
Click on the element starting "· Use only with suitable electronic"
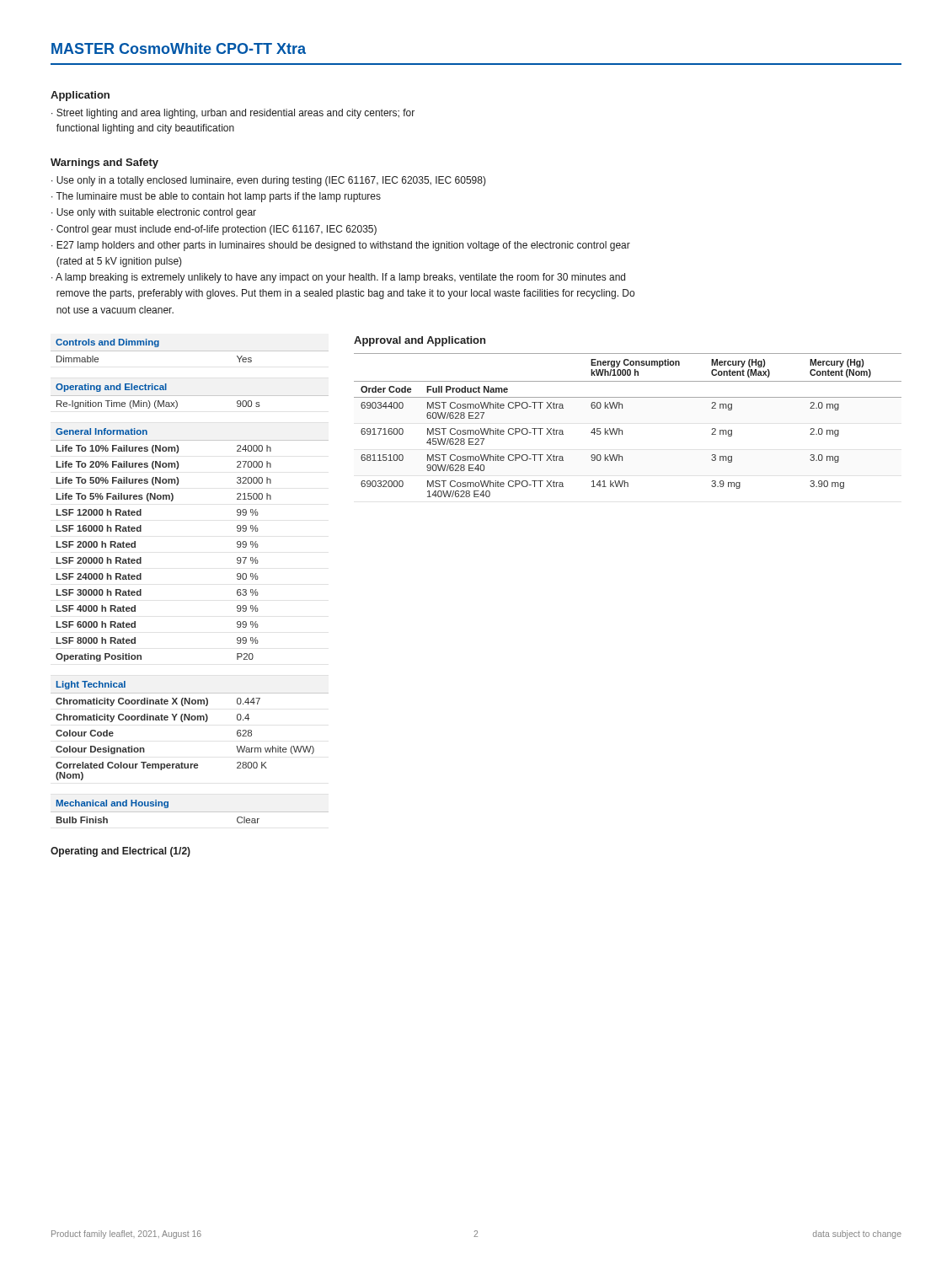153,213
